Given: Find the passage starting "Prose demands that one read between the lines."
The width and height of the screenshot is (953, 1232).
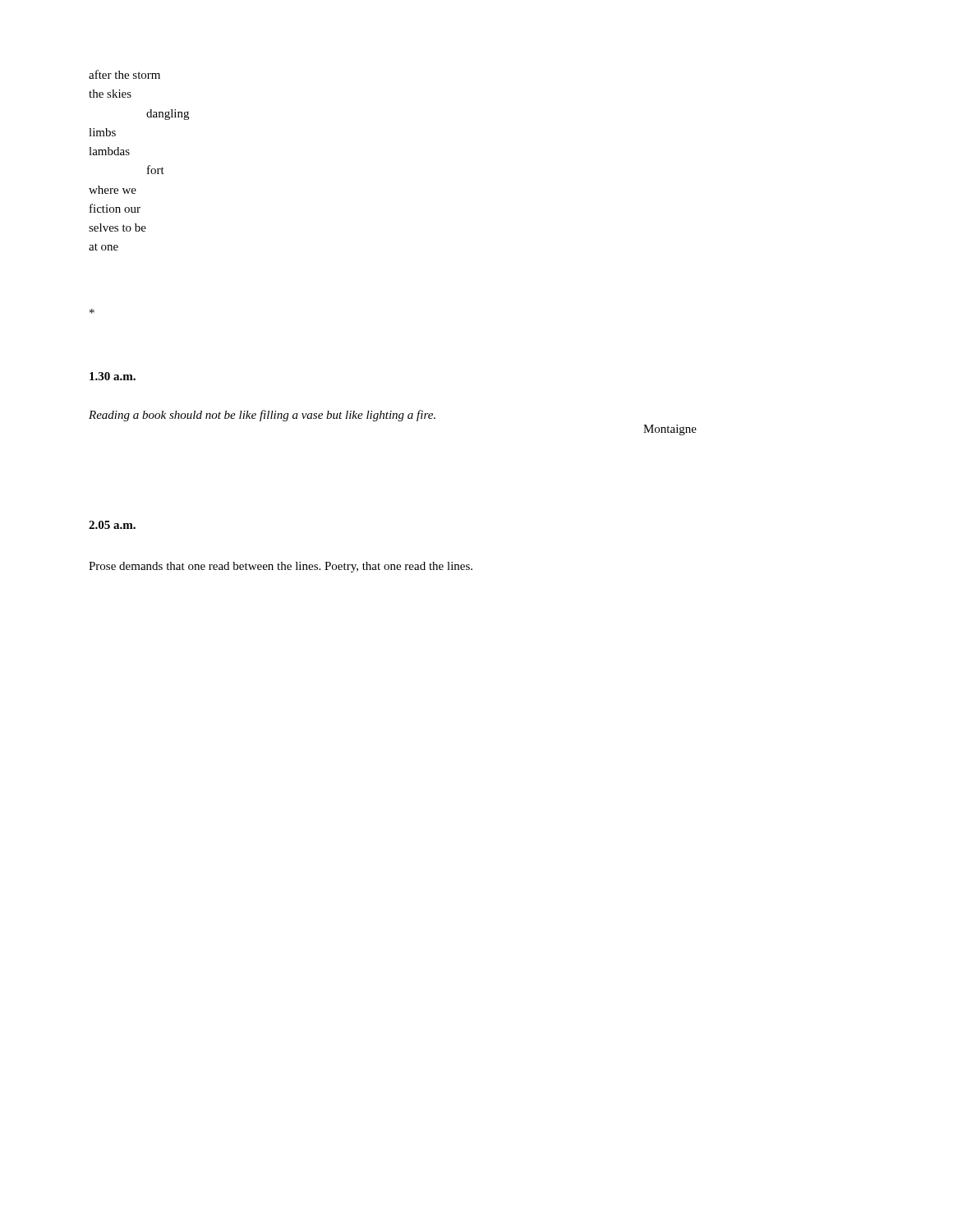Looking at the screenshot, I should 281,565.
